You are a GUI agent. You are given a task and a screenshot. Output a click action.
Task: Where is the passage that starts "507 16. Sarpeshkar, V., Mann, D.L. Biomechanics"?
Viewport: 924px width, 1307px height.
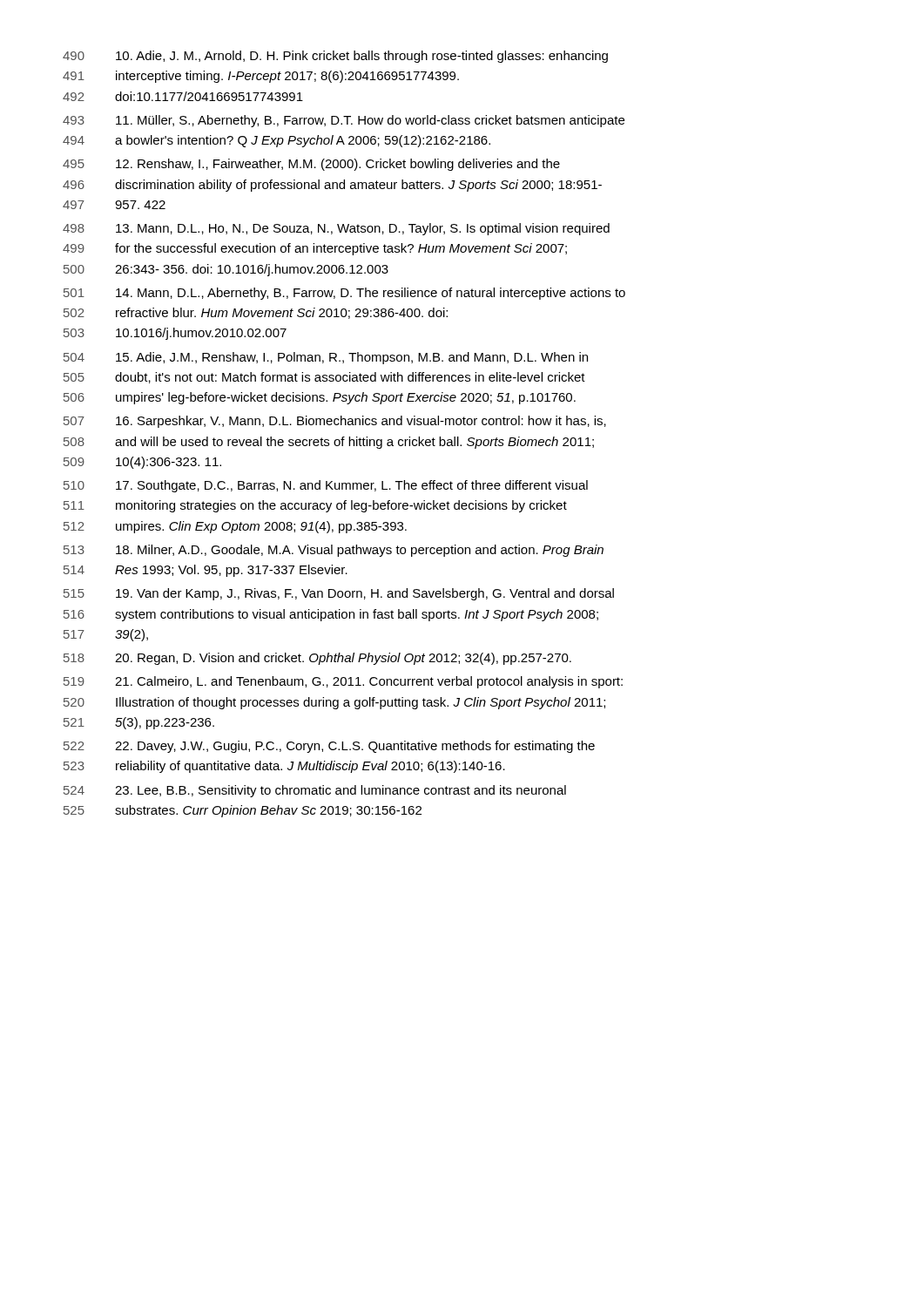pos(462,441)
